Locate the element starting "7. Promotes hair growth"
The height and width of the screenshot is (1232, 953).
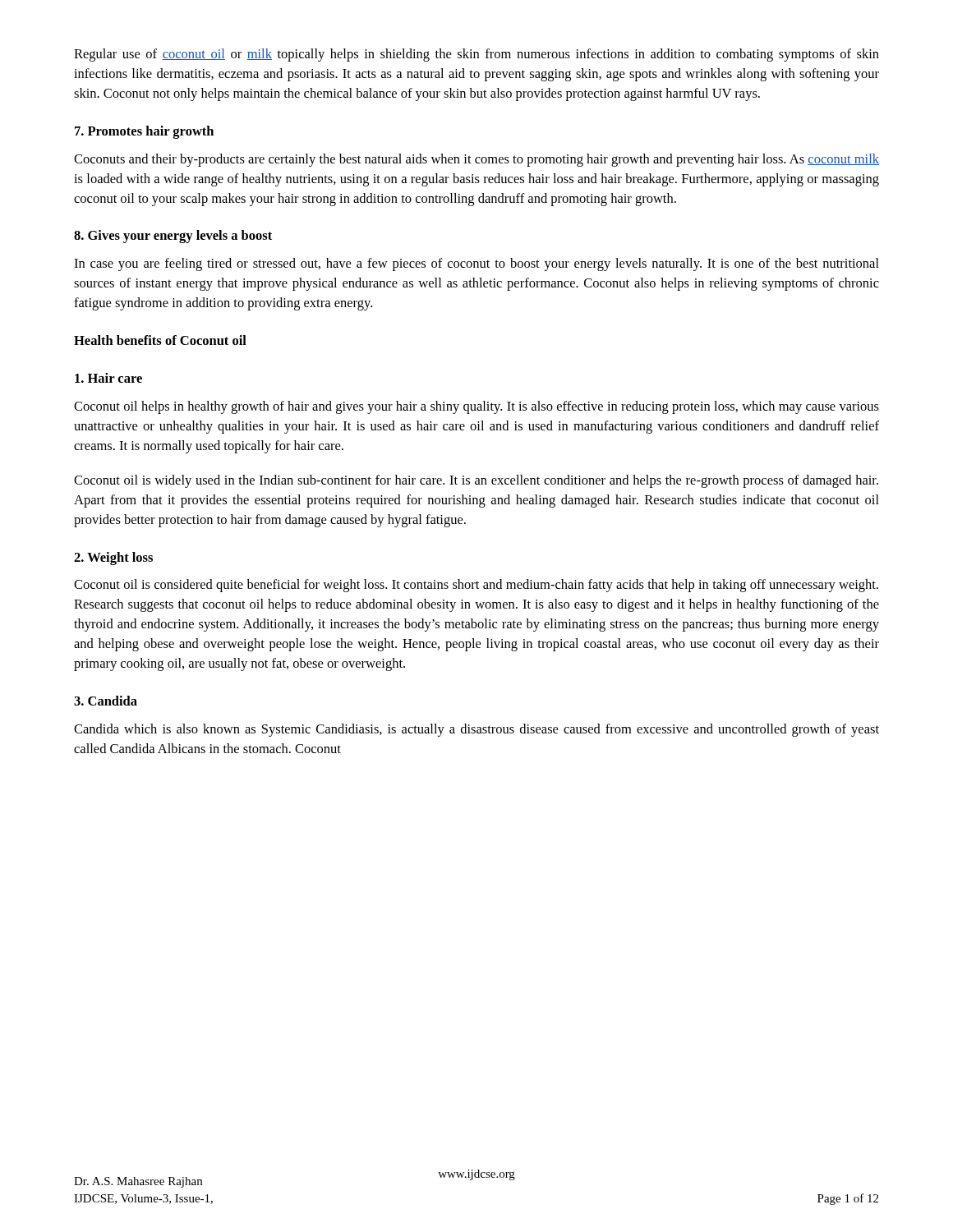coord(144,131)
